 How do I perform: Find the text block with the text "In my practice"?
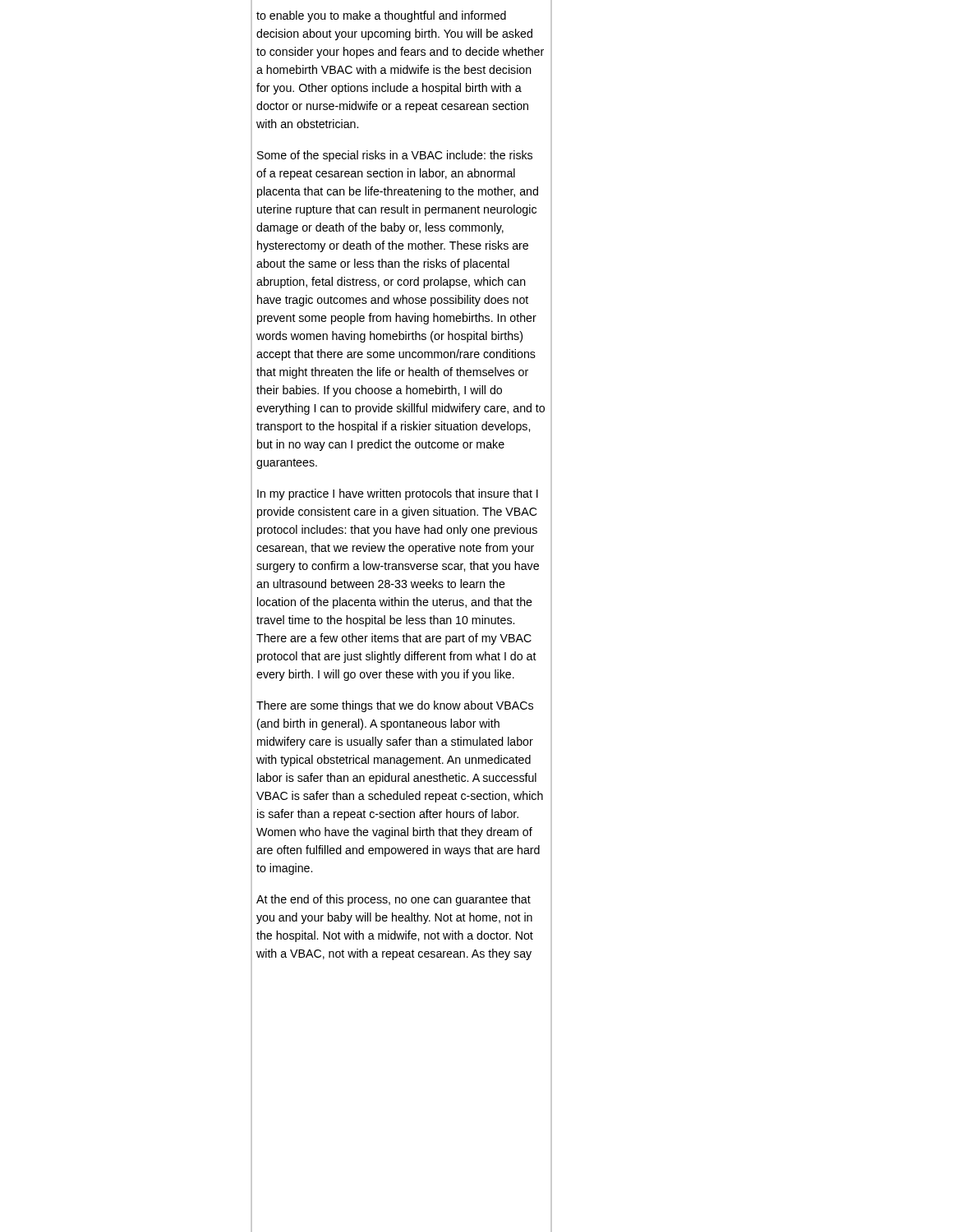(x=398, y=584)
